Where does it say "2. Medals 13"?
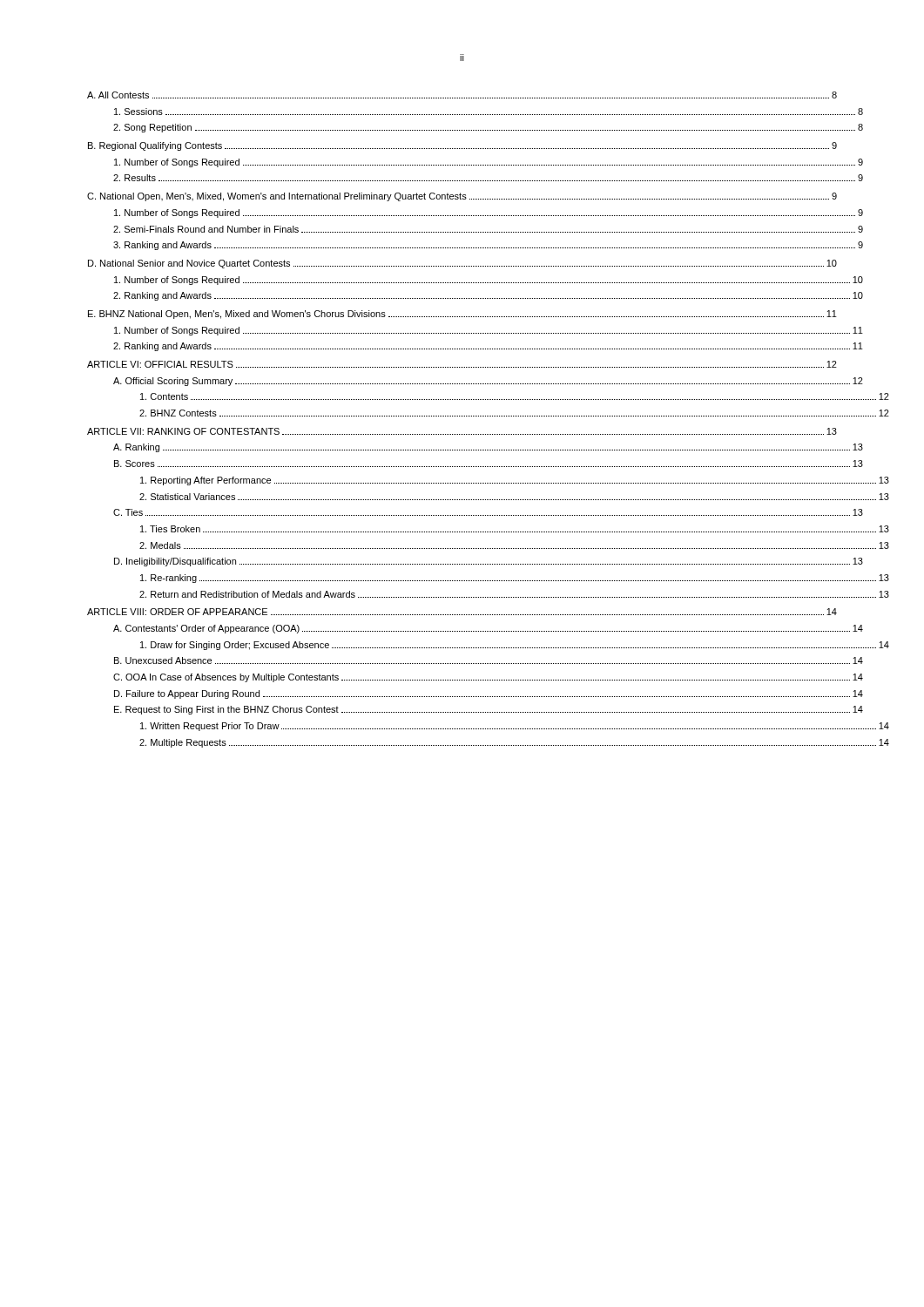924x1307 pixels. point(514,545)
